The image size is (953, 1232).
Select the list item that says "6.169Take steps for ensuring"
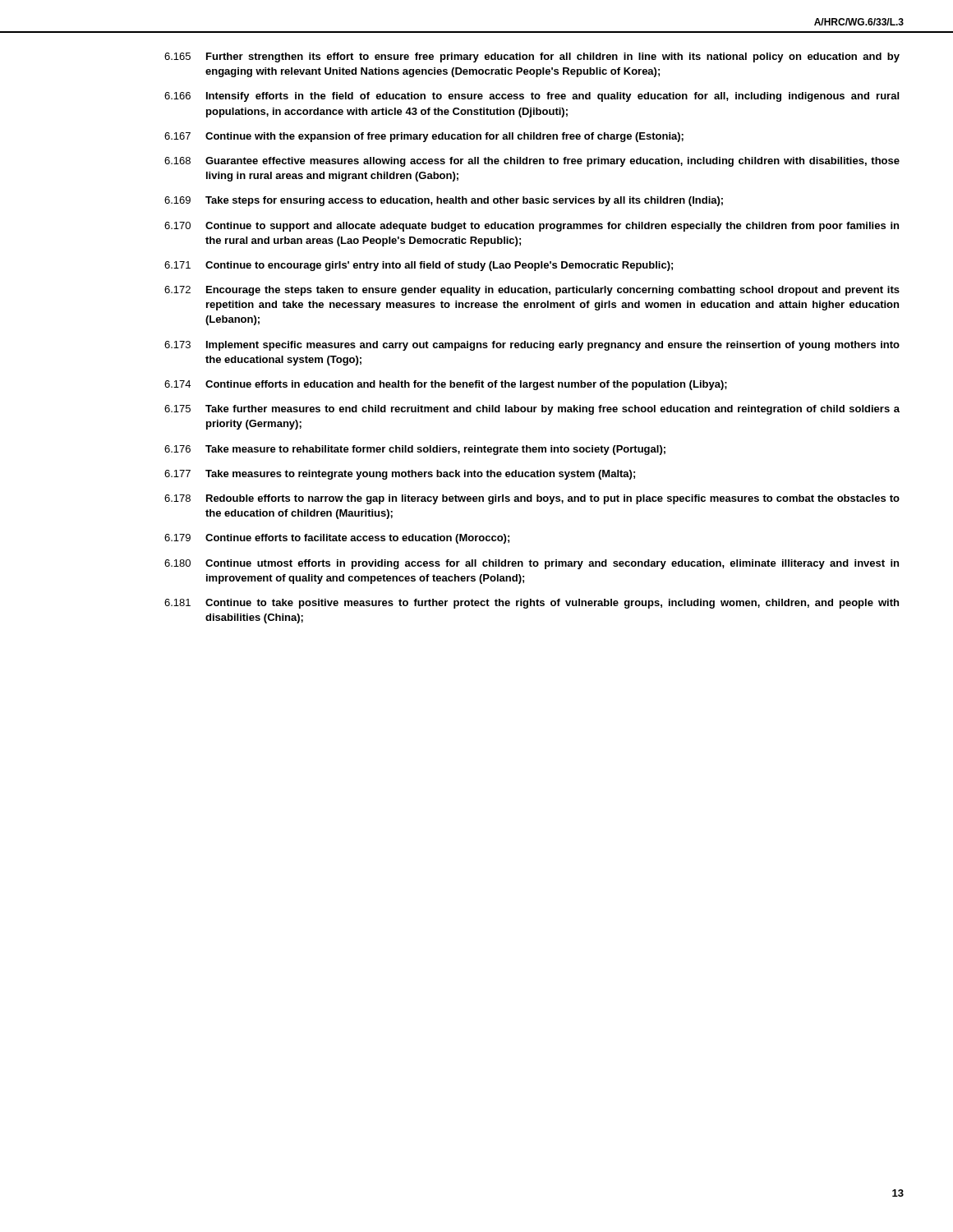click(x=532, y=201)
